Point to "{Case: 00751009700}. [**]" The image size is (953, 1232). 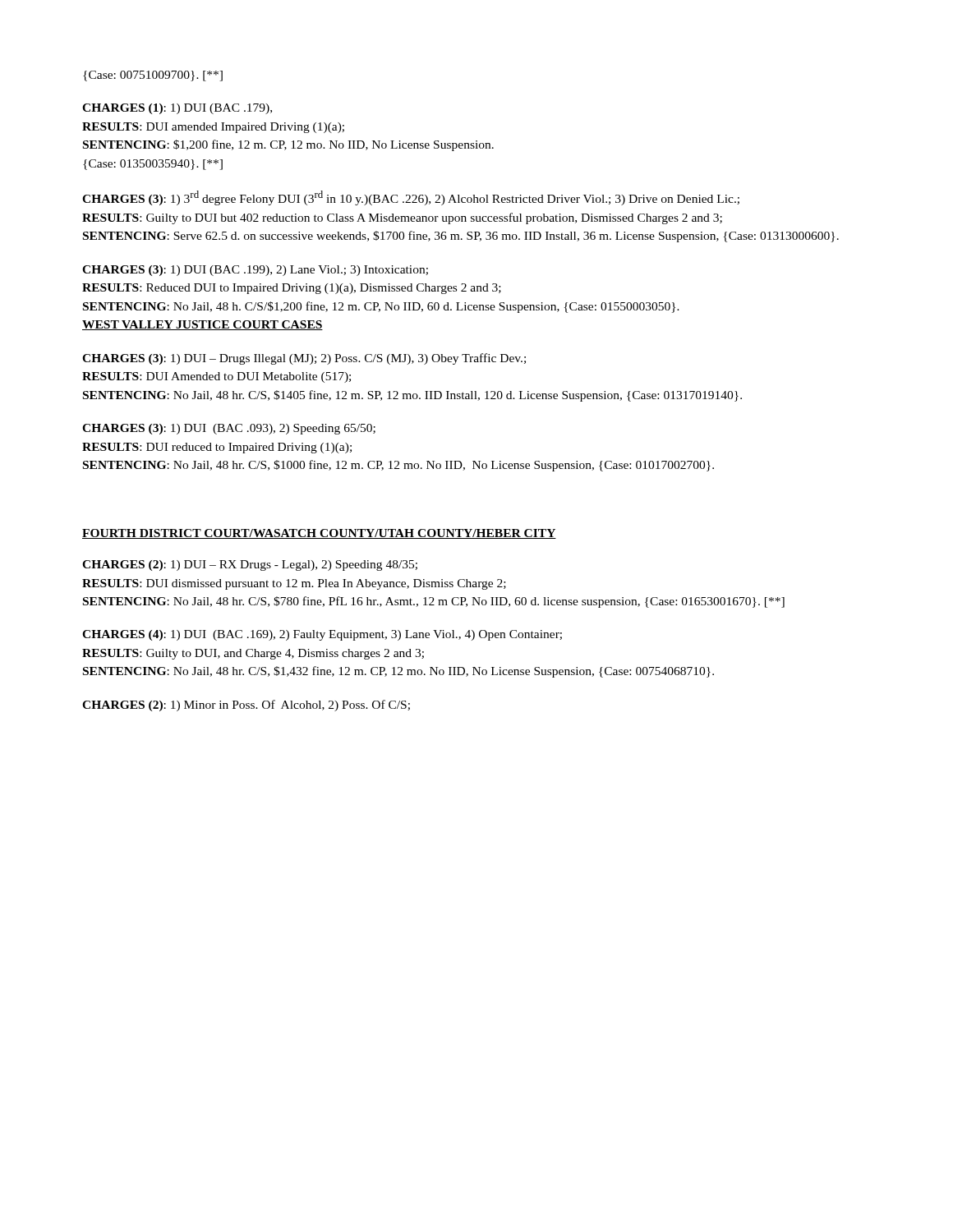(153, 76)
